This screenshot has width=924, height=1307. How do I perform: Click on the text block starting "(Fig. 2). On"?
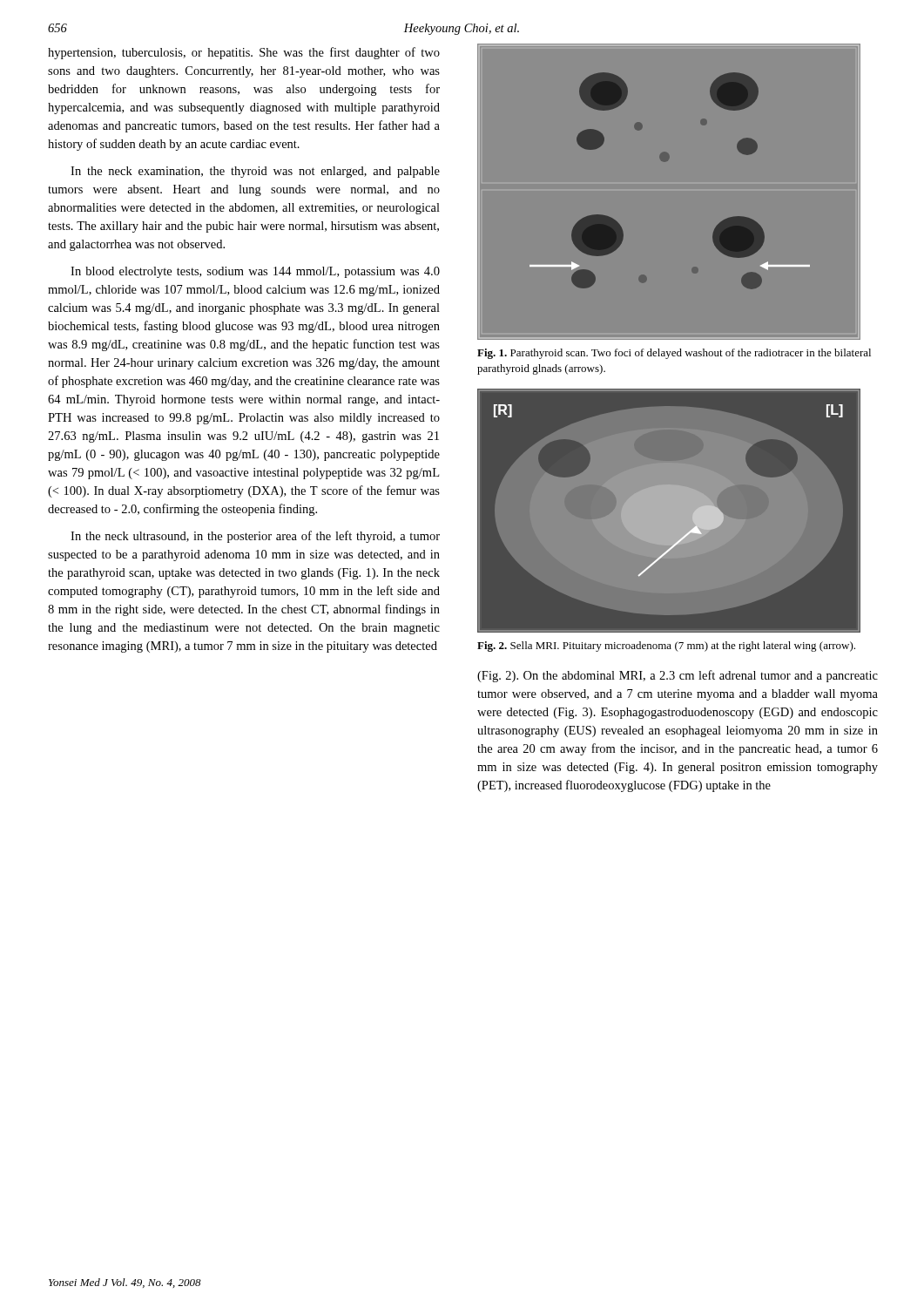[678, 730]
